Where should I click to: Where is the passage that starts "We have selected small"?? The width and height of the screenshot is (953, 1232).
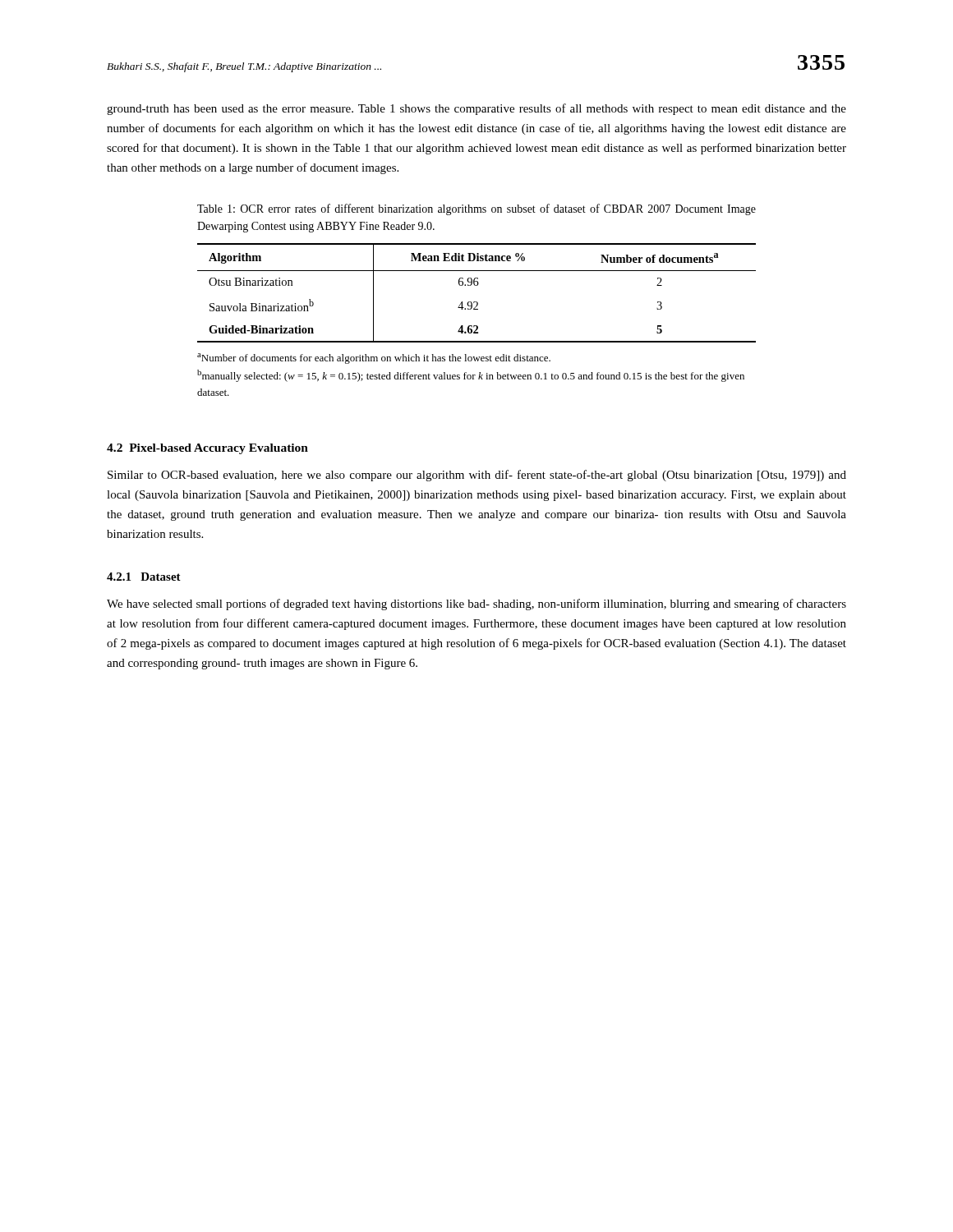[476, 633]
